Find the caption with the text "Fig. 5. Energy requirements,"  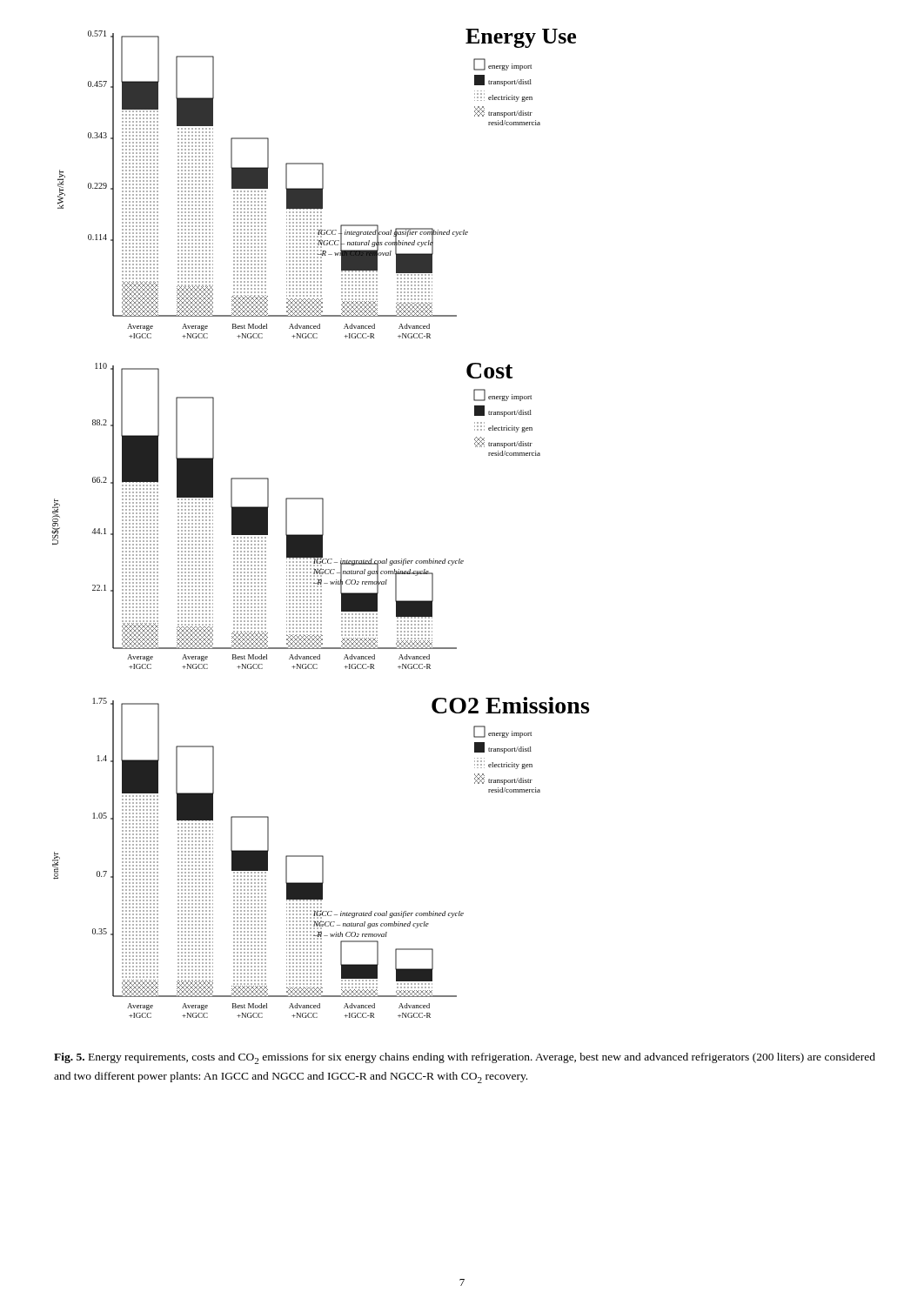465,1067
